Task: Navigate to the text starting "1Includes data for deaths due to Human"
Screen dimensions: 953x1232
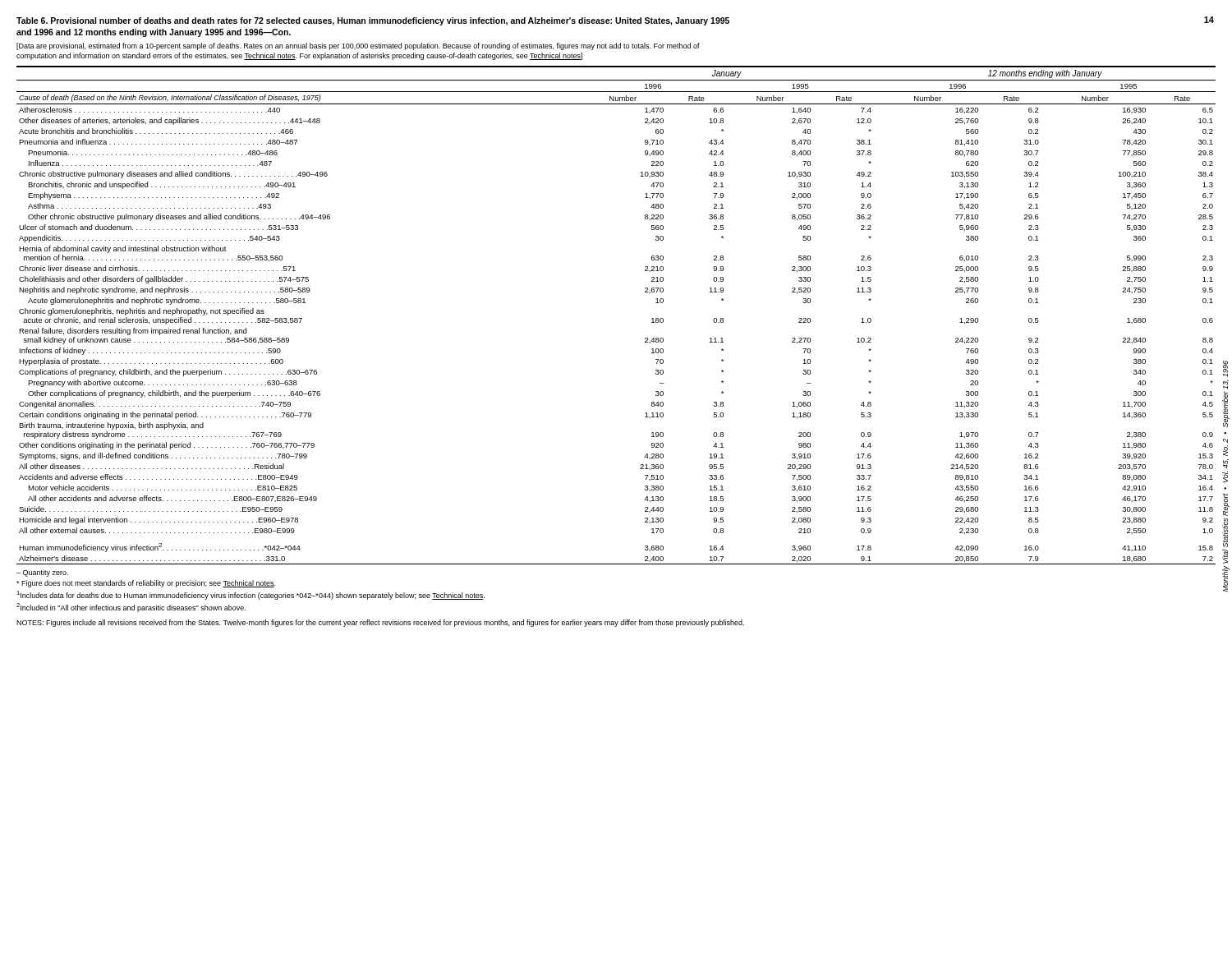Action: (x=251, y=594)
